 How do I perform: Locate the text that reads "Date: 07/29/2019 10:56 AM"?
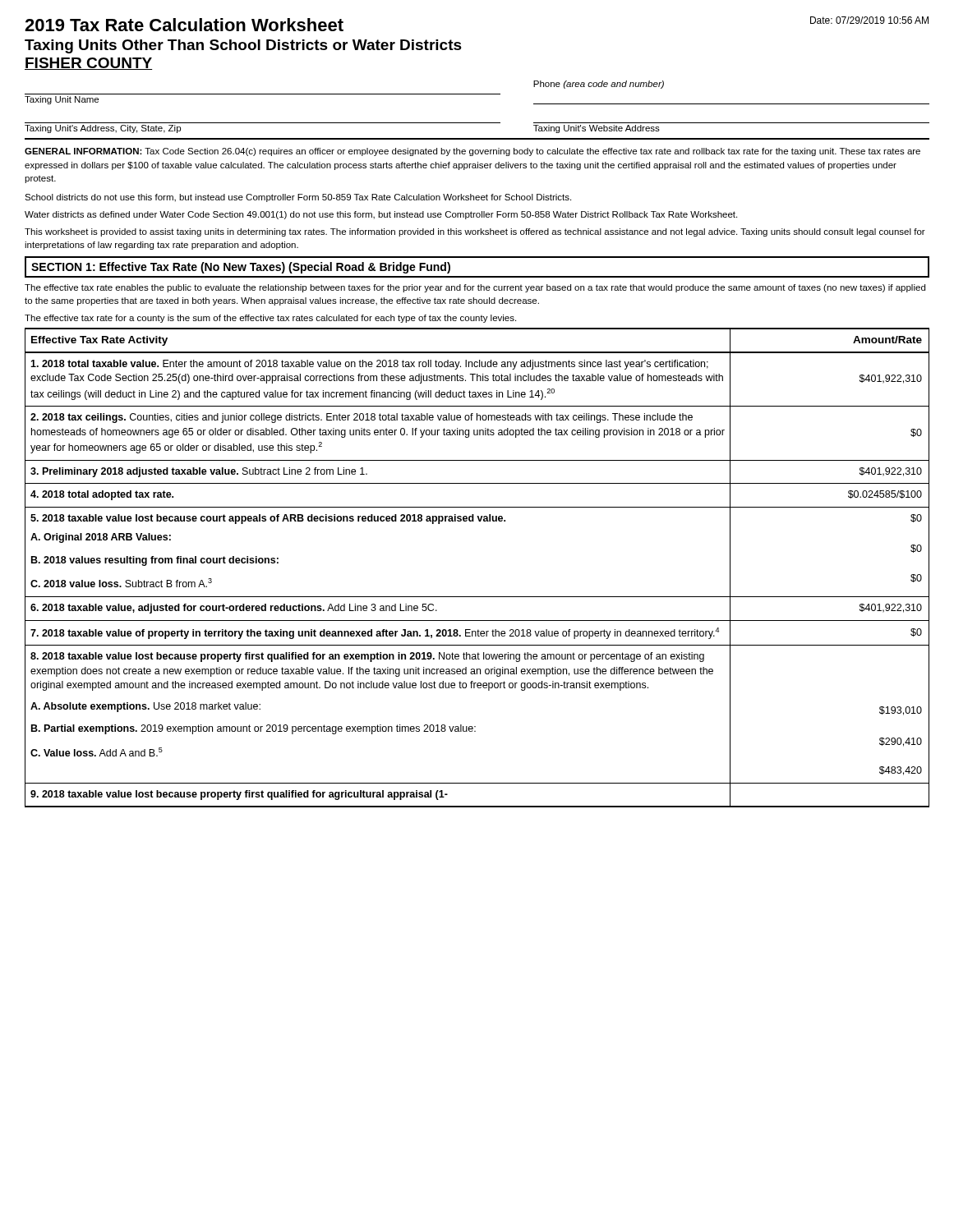(x=869, y=21)
